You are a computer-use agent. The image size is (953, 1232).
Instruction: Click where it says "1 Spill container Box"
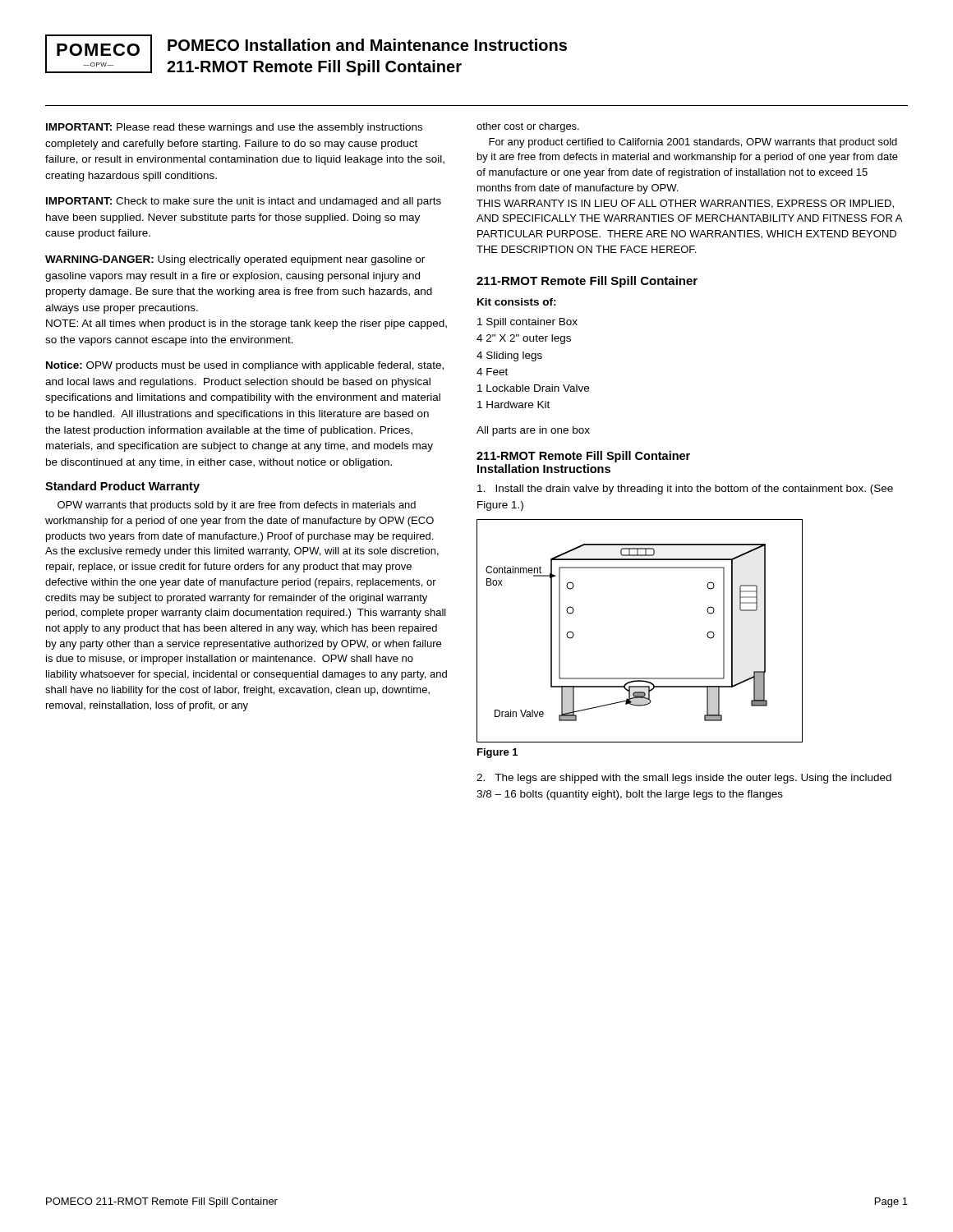pos(527,322)
